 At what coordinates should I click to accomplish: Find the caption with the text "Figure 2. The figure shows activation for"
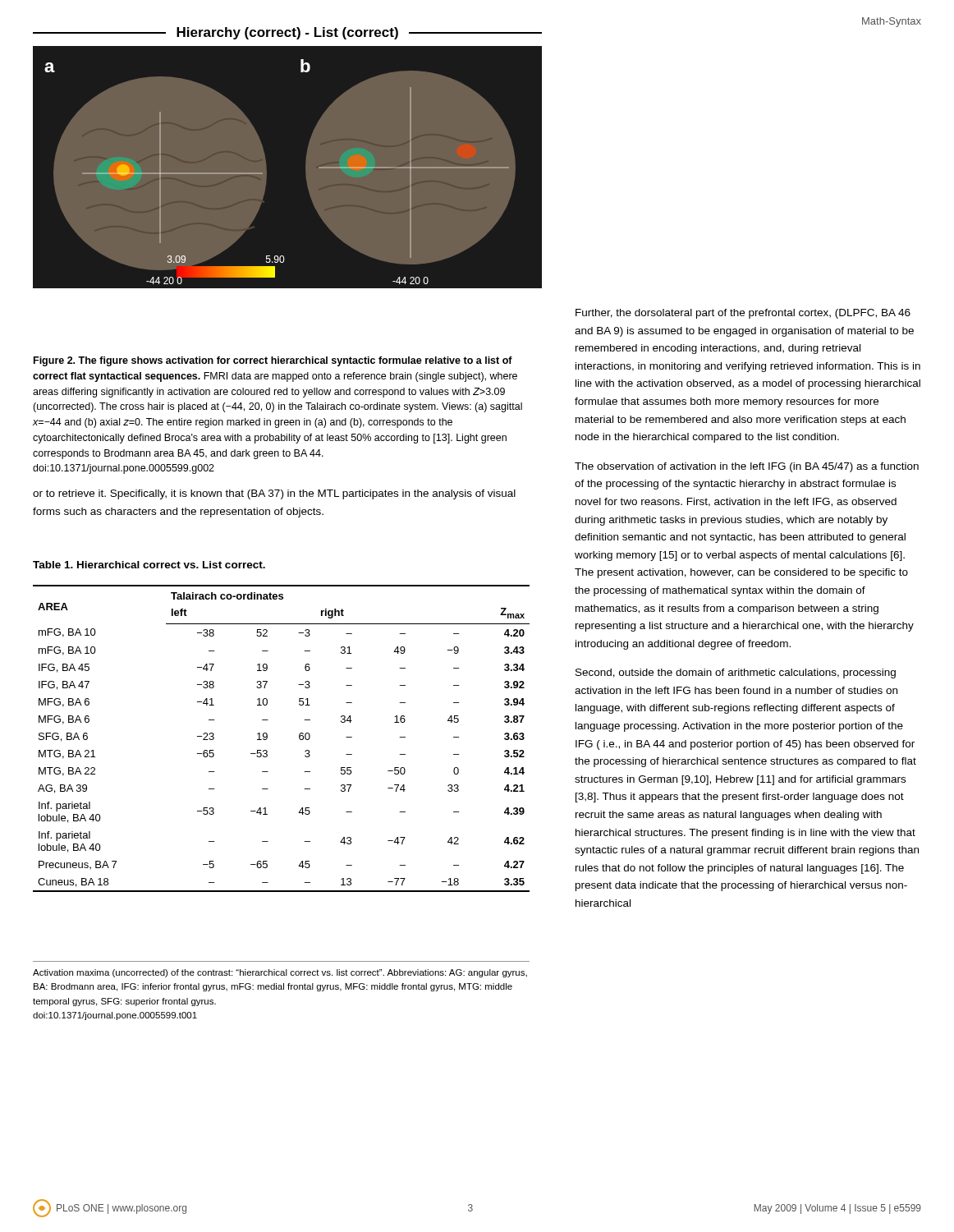[x=278, y=414]
